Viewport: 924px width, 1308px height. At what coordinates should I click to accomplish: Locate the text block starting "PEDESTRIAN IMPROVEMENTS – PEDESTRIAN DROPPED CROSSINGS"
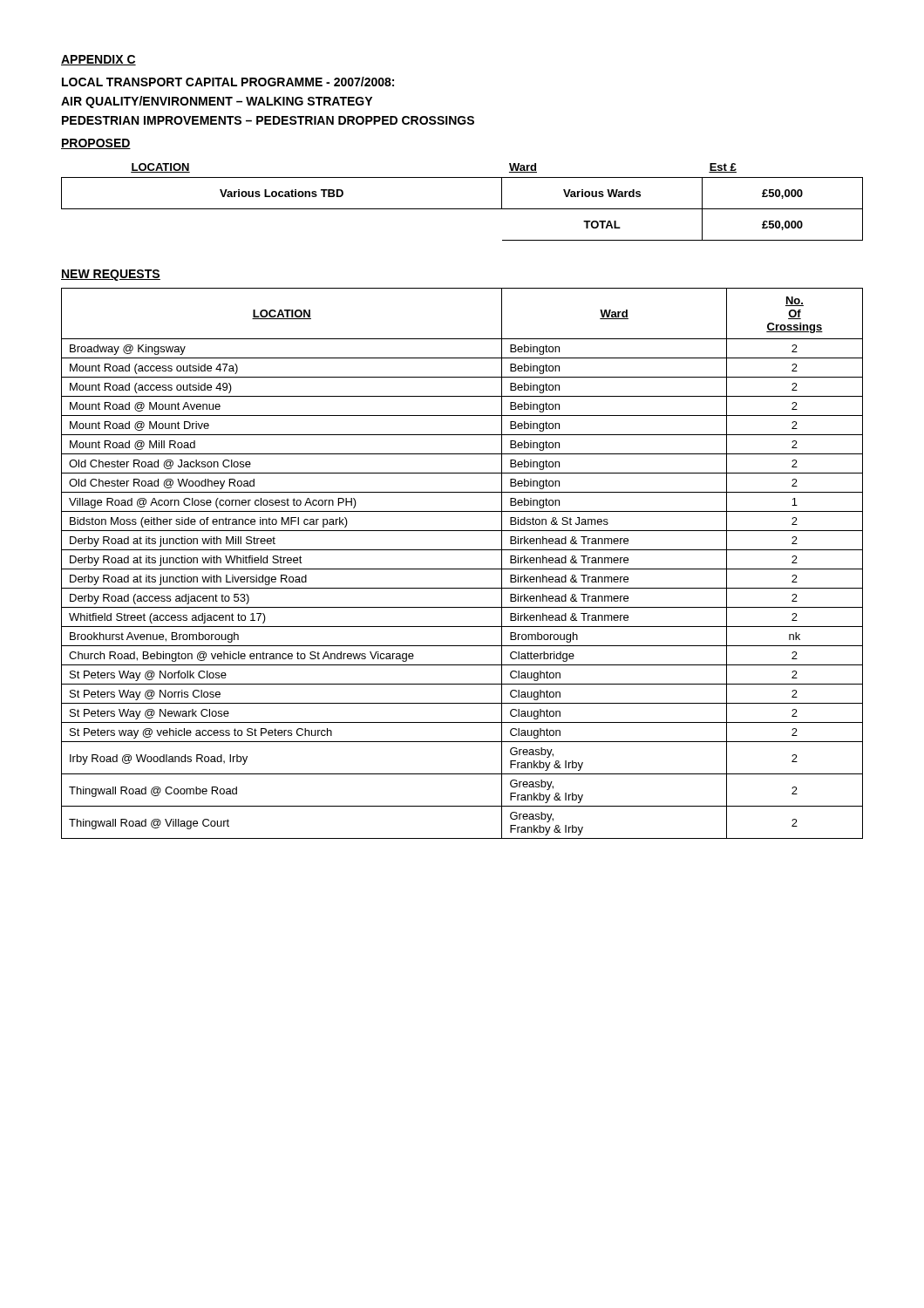[x=268, y=120]
